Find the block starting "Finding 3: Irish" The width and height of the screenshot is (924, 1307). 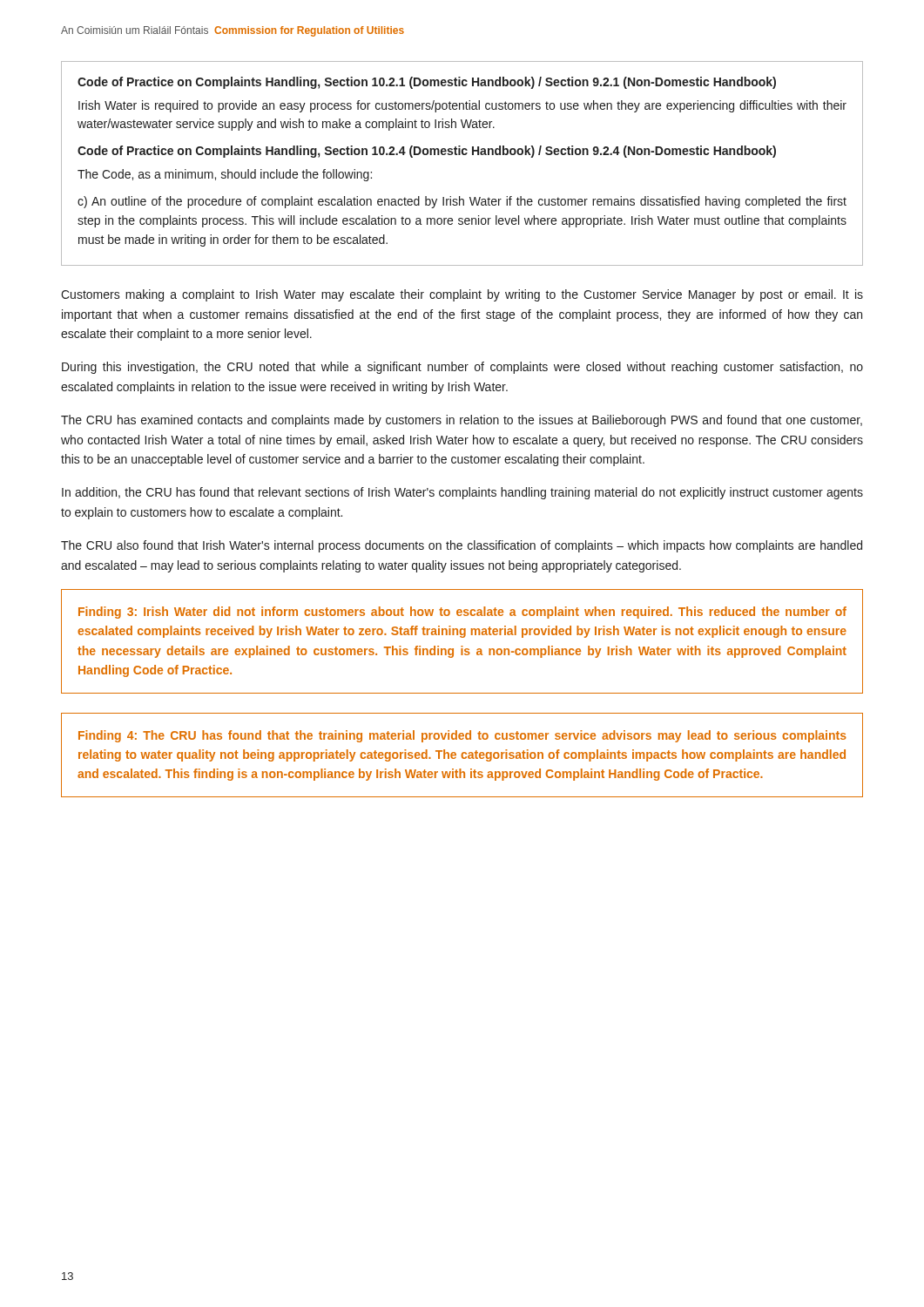(462, 641)
